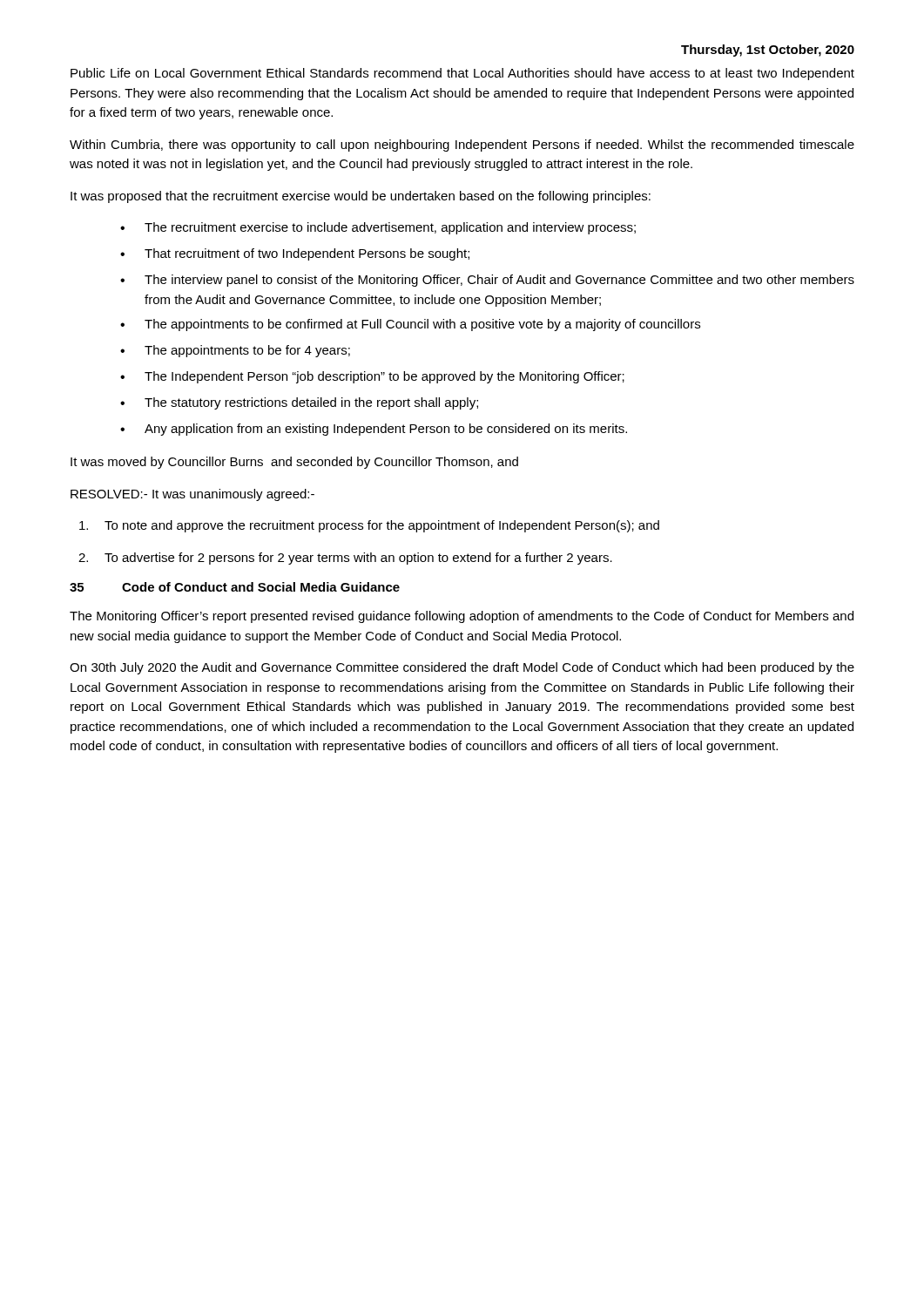Find the section header with the text "35 Code of Conduct and"
The width and height of the screenshot is (924, 1307).
235,587
